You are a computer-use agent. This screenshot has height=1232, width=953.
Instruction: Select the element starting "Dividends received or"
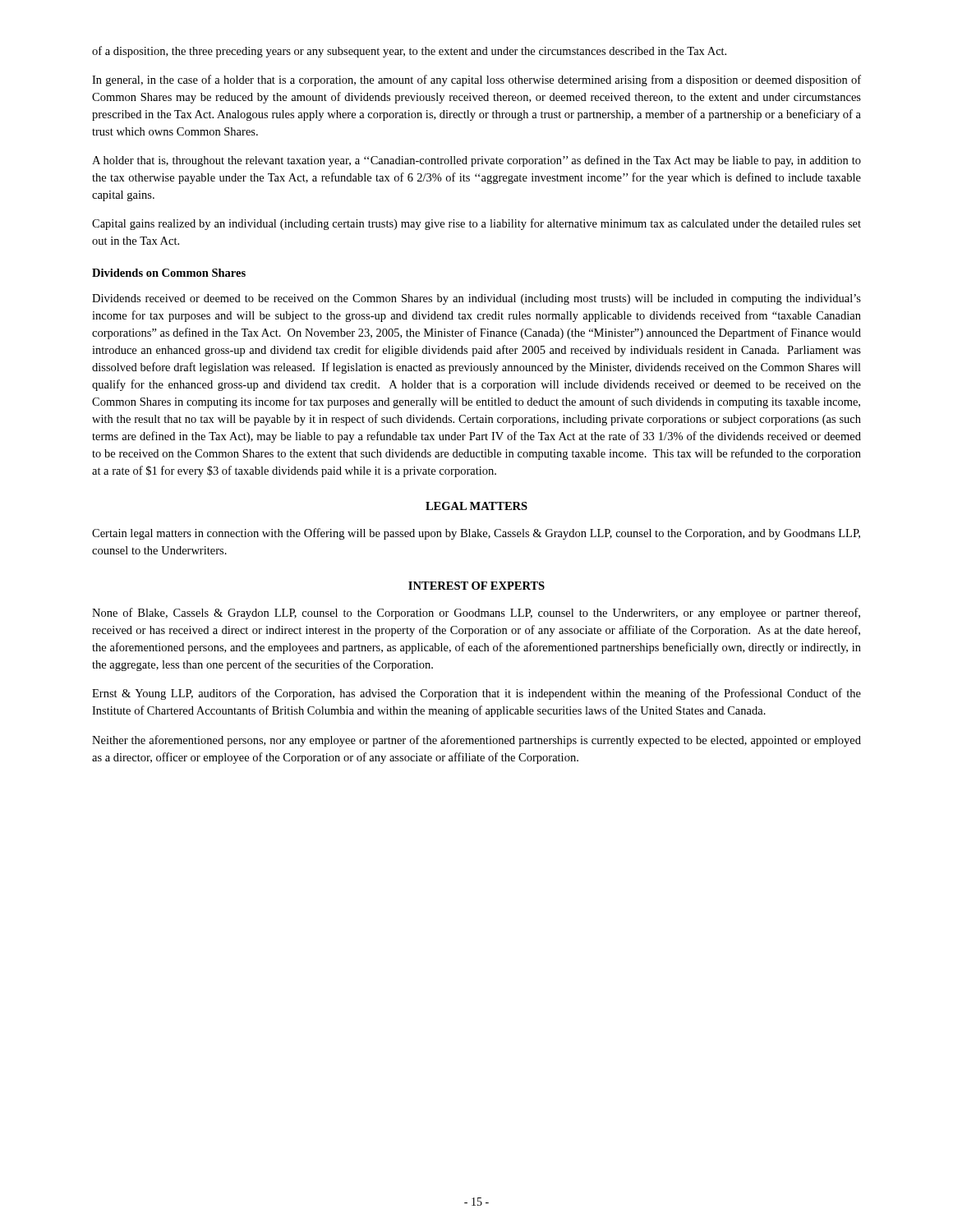pyautogui.click(x=476, y=385)
